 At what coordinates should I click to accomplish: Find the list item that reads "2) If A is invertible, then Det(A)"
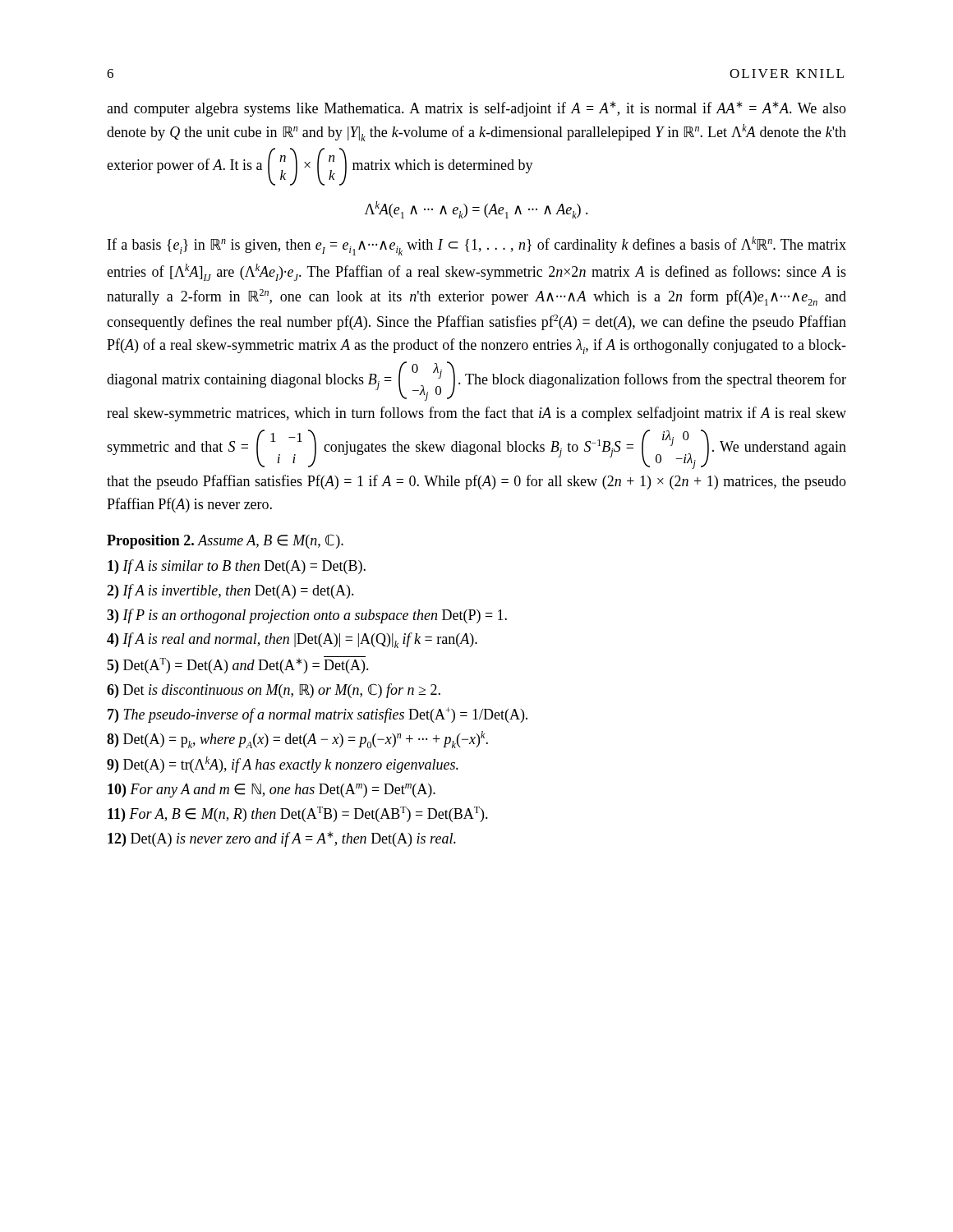(231, 590)
